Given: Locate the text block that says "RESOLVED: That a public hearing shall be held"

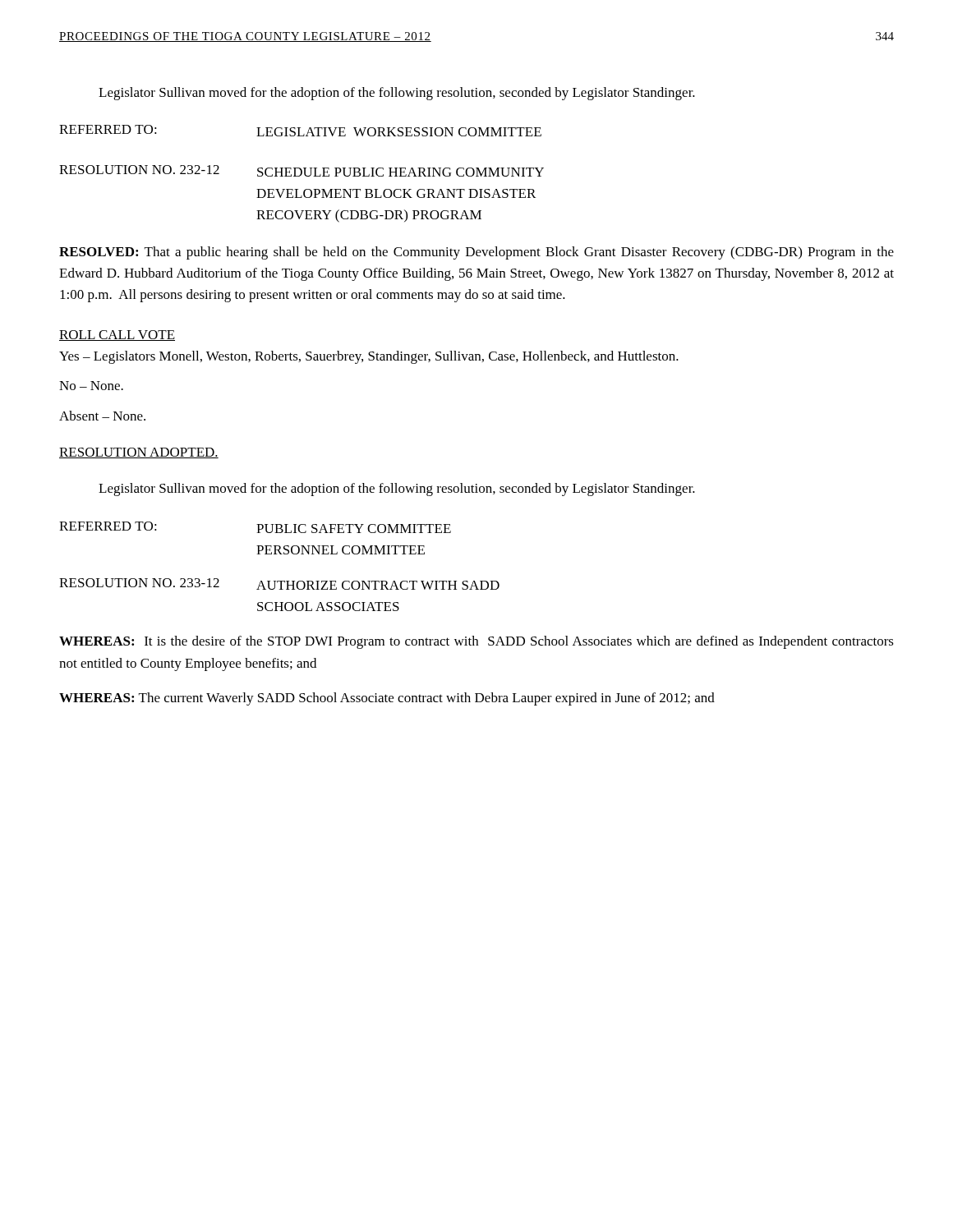Looking at the screenshot, I should click(476, 273).
